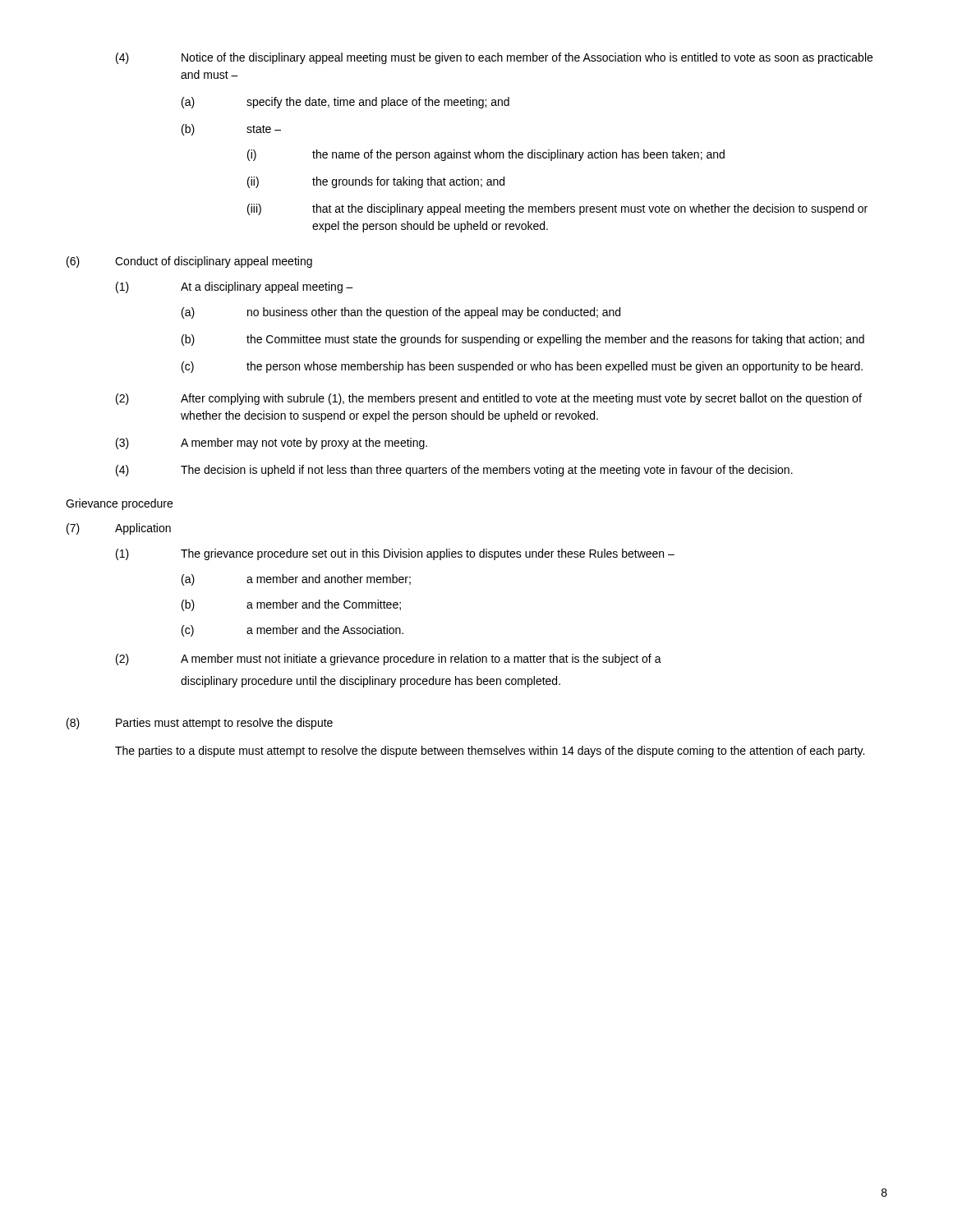Point to the block beginning "The parties to a dispute must attempt to"
This screenshot has width=953, height=1232.
[x=490, y=751]
